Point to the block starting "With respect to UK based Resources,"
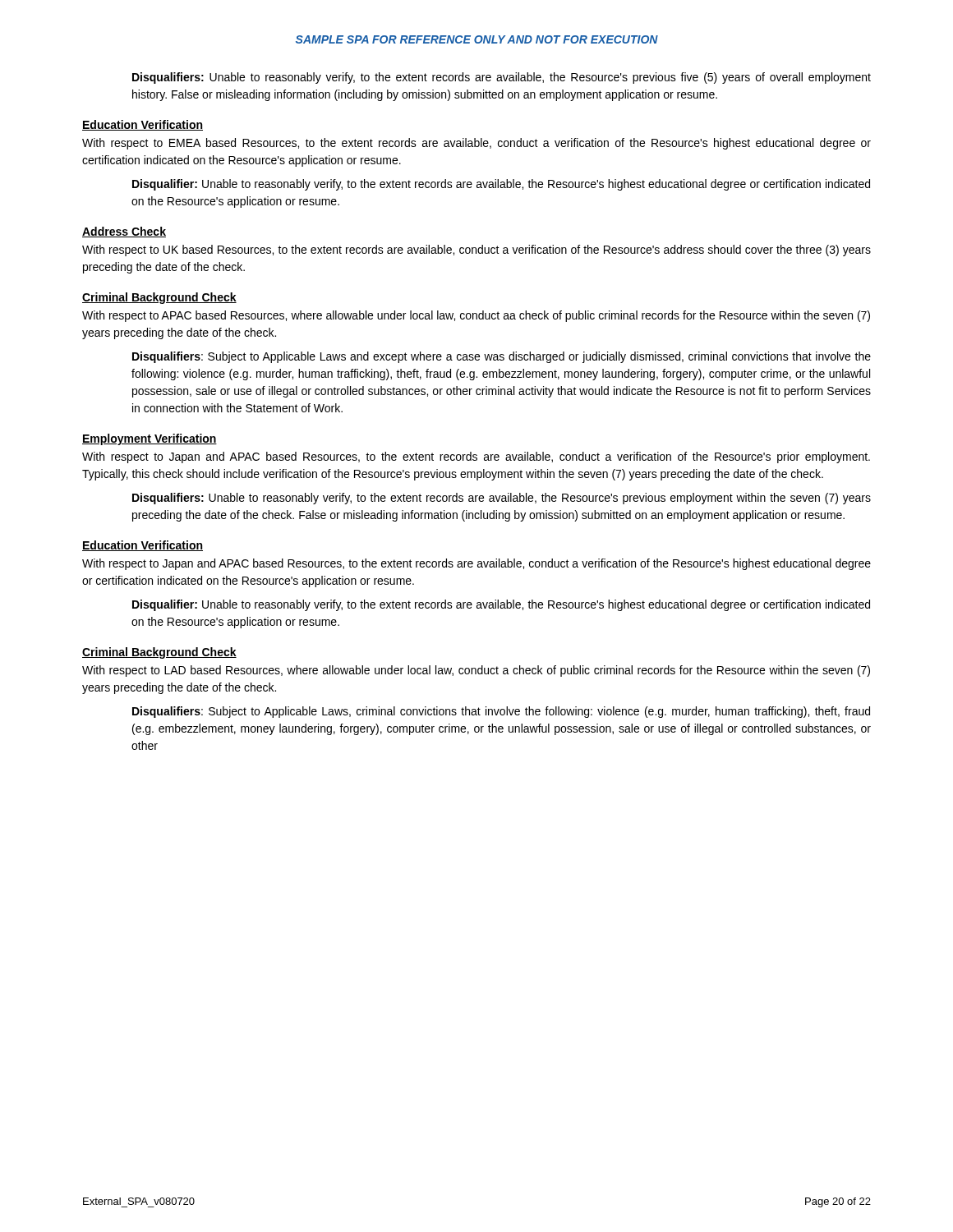 (x=476, y=258)
